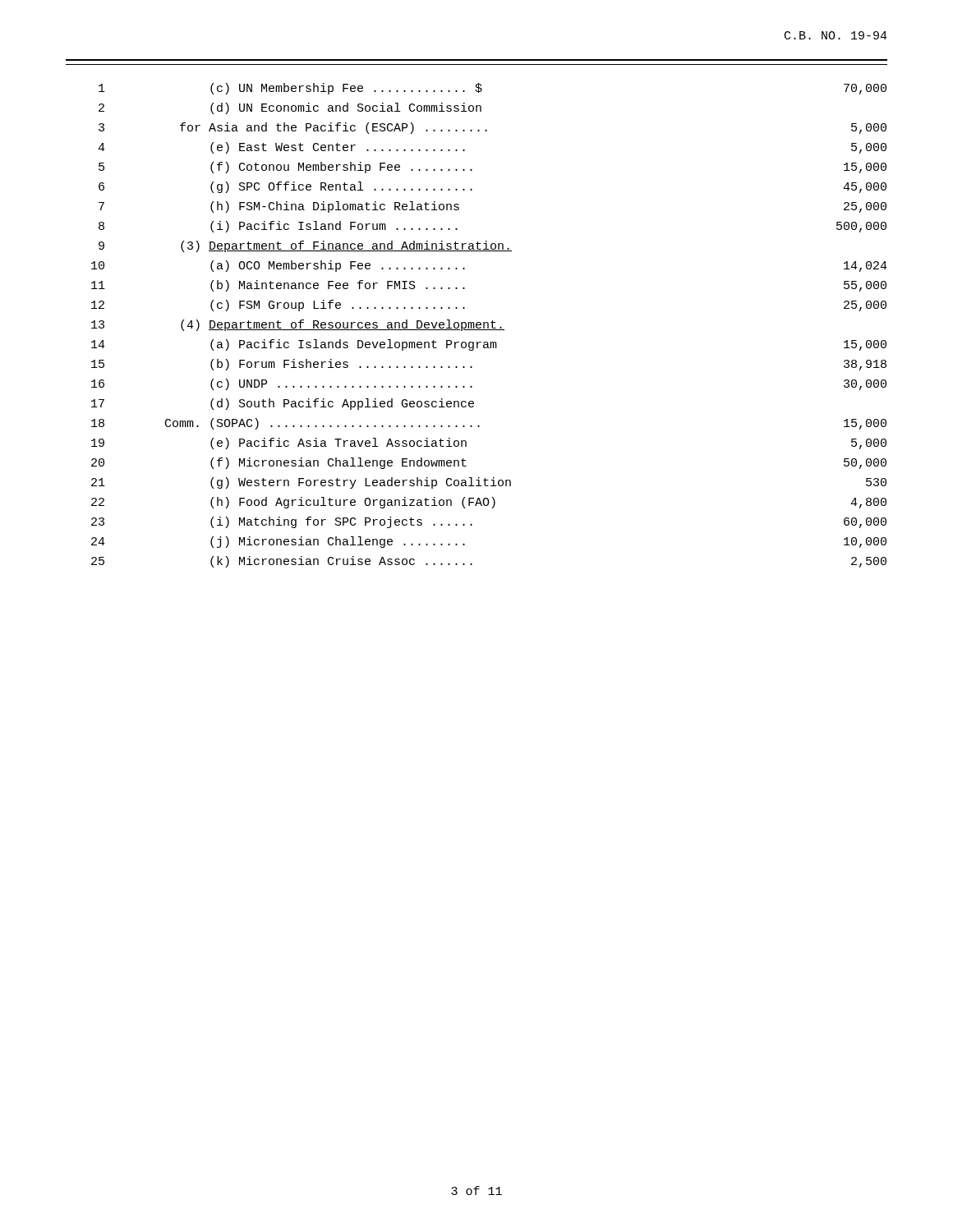Image resolution: width=953 pixels, height=1232 pixels.
Task: Select the list item that says "15 (b) Forum Fisheries ................ 38,918"
Action: click(x=476, y=365)
